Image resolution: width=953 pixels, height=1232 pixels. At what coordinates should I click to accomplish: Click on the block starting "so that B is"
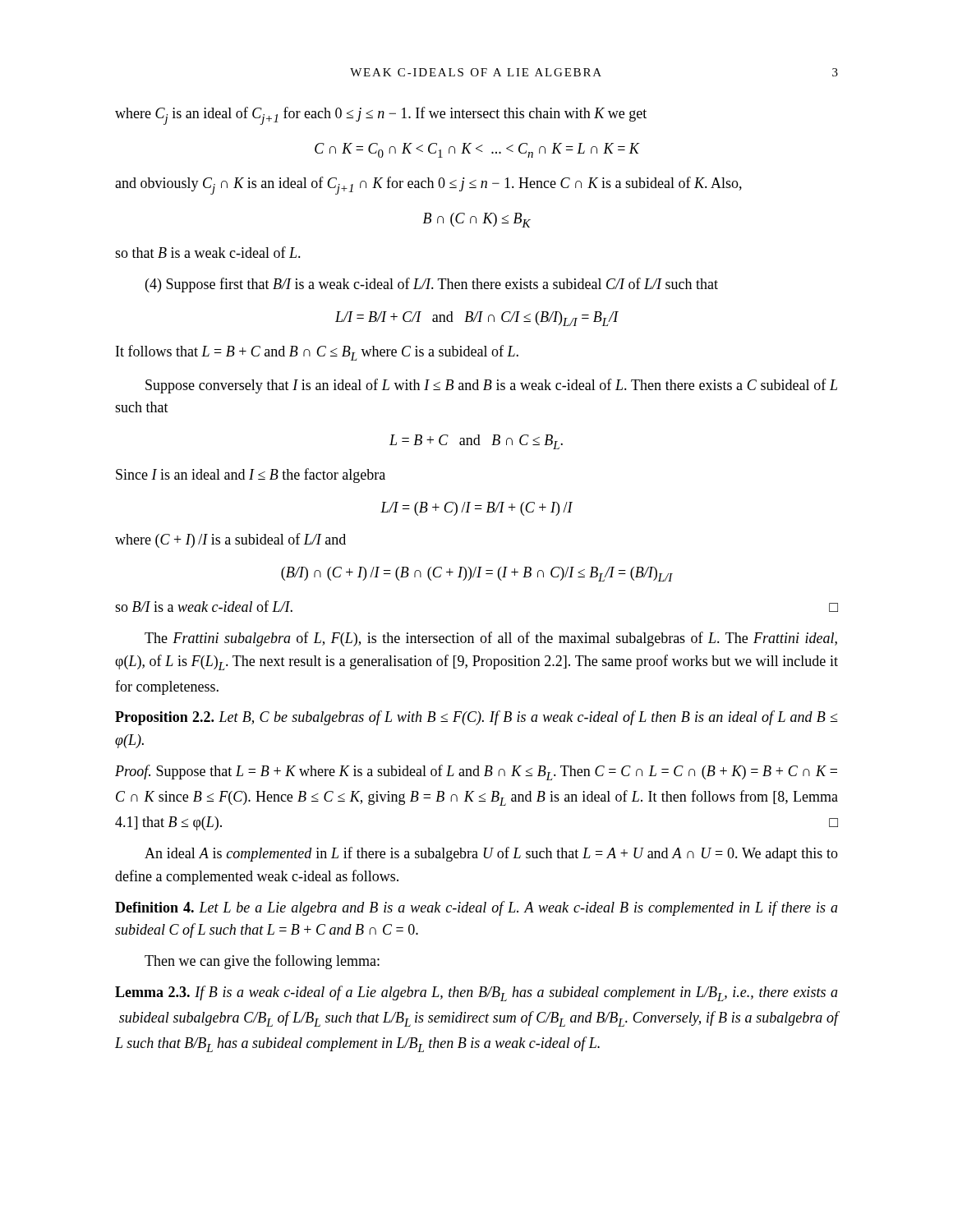[x=208, y=252]
